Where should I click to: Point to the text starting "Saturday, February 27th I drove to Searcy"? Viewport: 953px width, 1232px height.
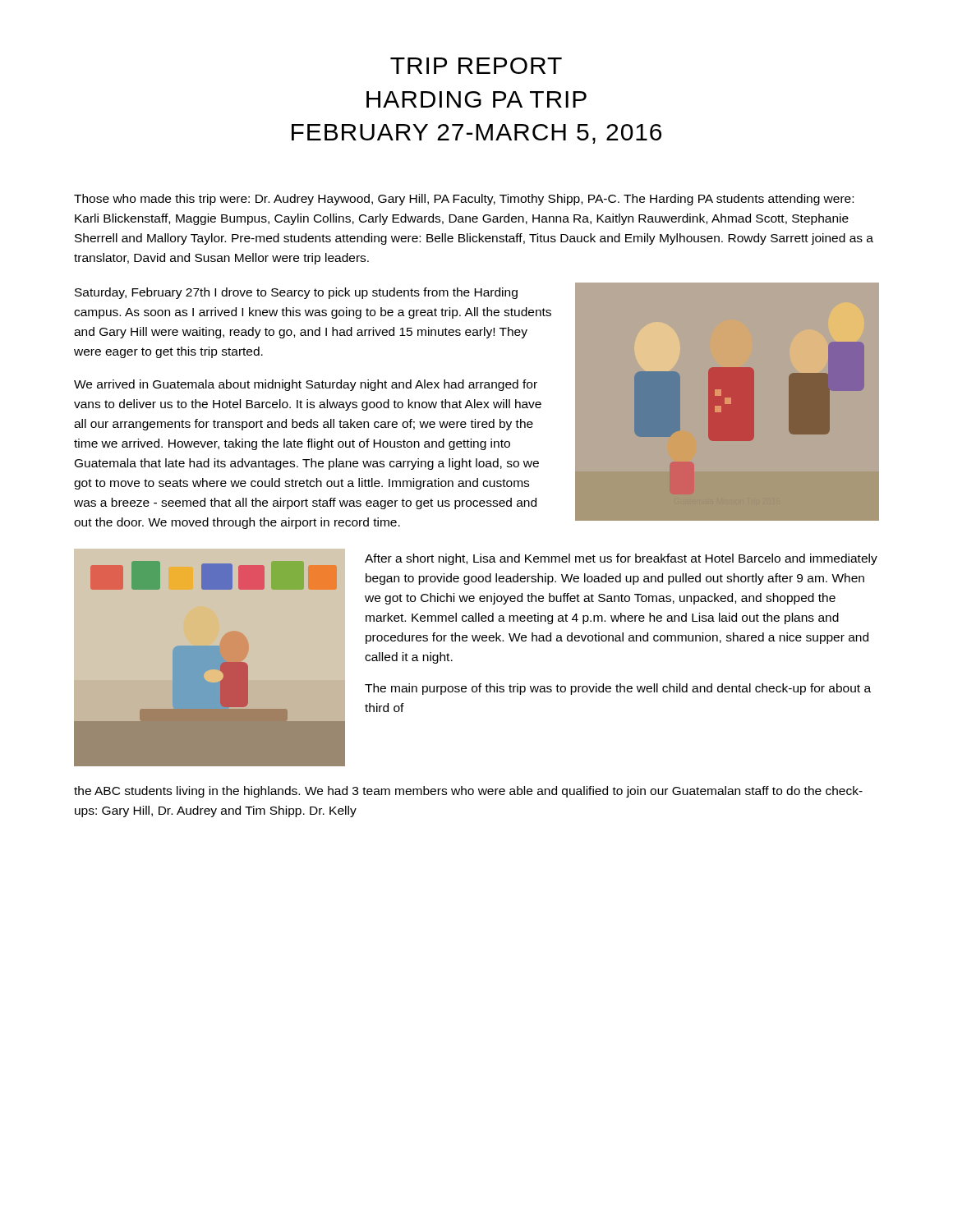click(x=313, y=321)
